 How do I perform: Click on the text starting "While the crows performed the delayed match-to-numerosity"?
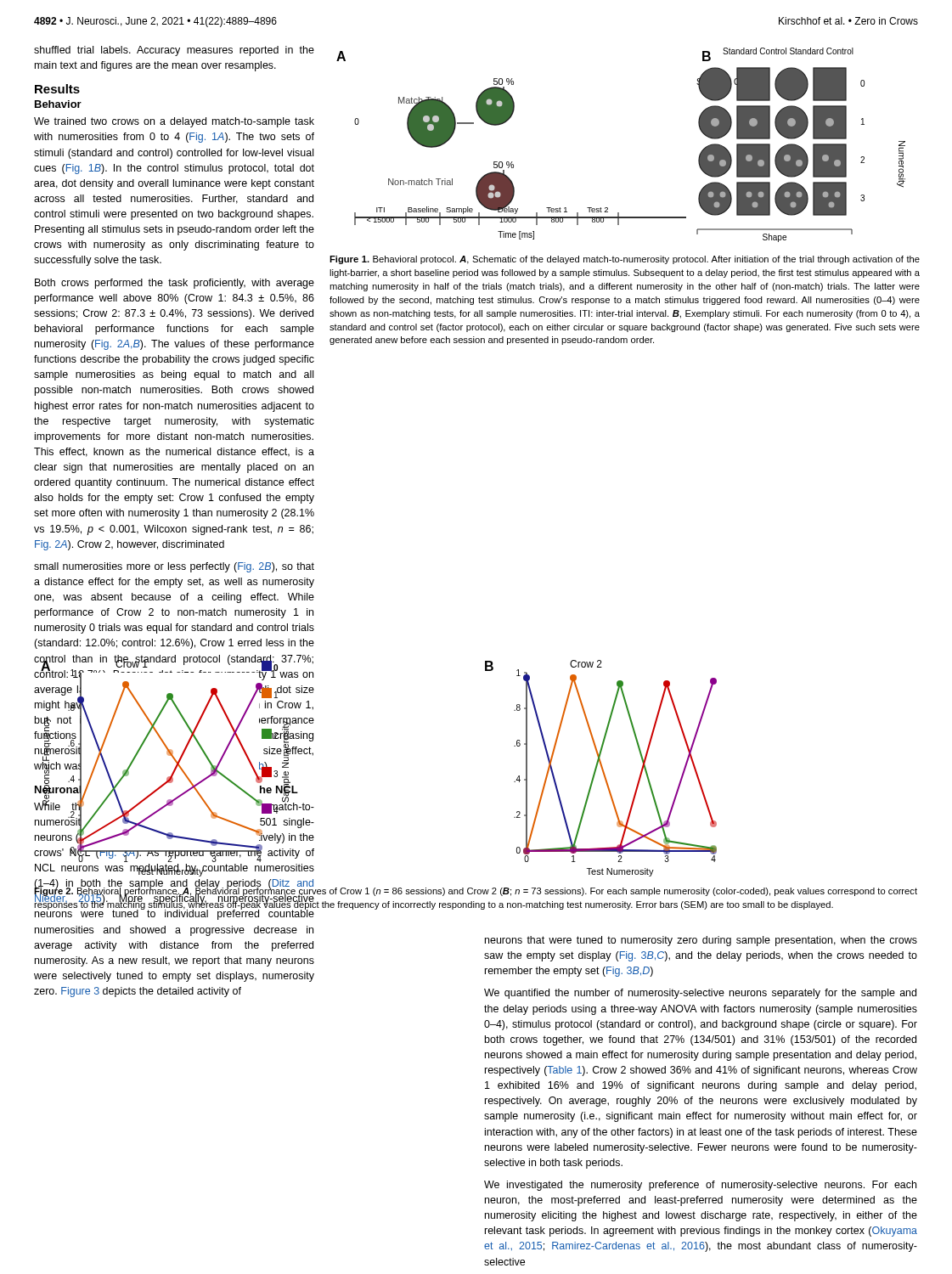174,899
